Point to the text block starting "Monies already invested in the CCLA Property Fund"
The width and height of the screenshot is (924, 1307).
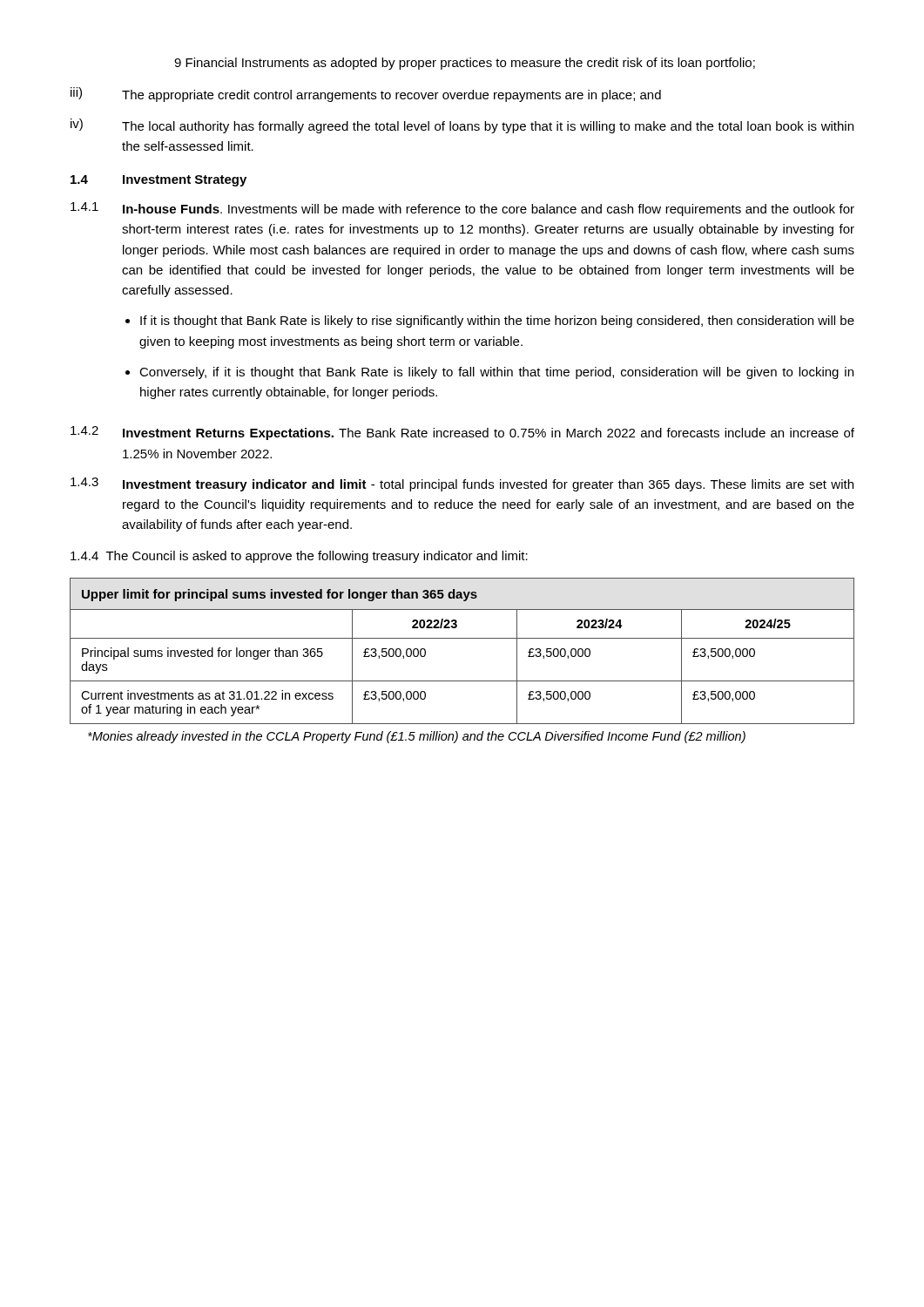(417, 736)
